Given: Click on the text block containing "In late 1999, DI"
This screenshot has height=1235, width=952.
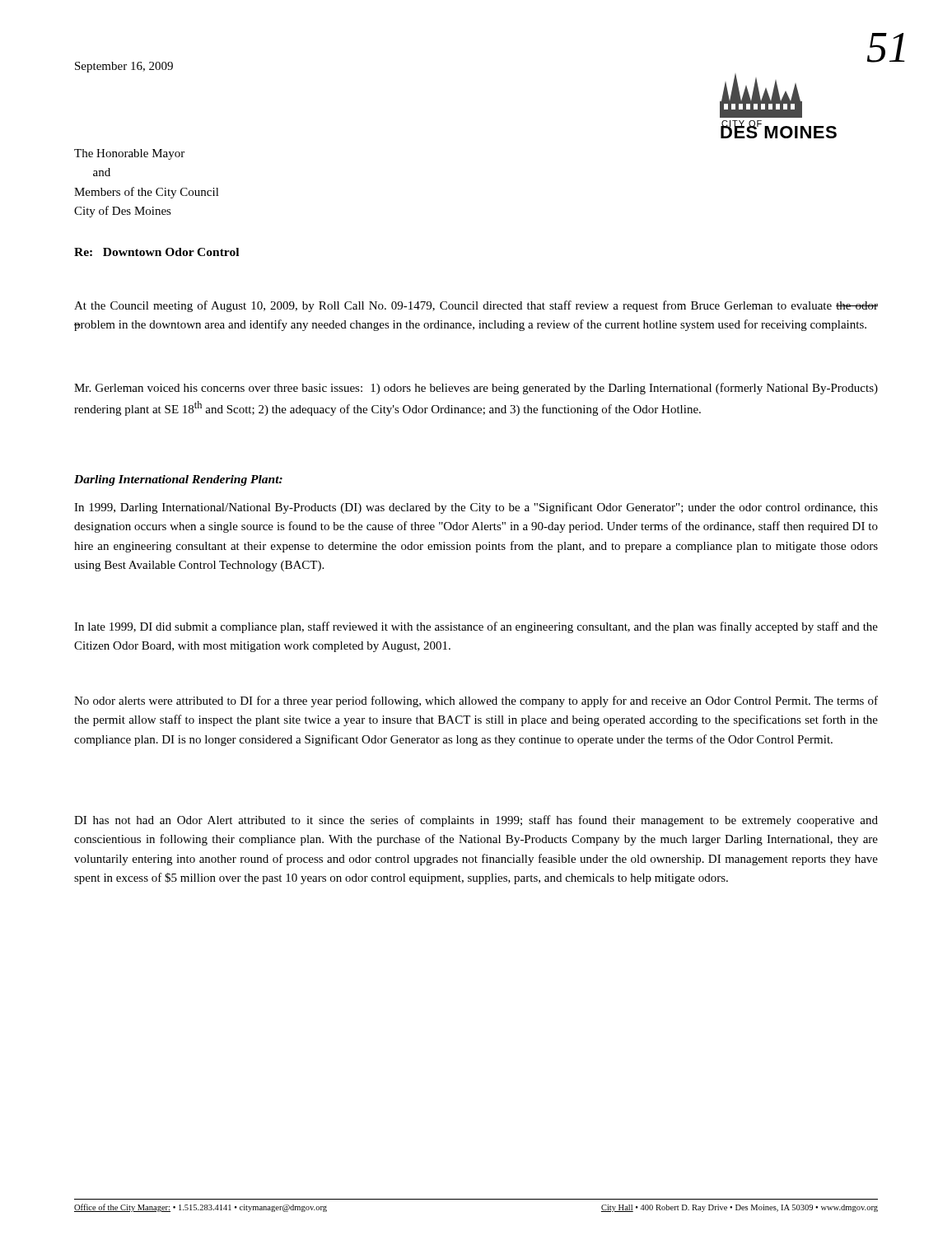Looking at the screenshot, I should pyautogui.click(x=476, y=636).
